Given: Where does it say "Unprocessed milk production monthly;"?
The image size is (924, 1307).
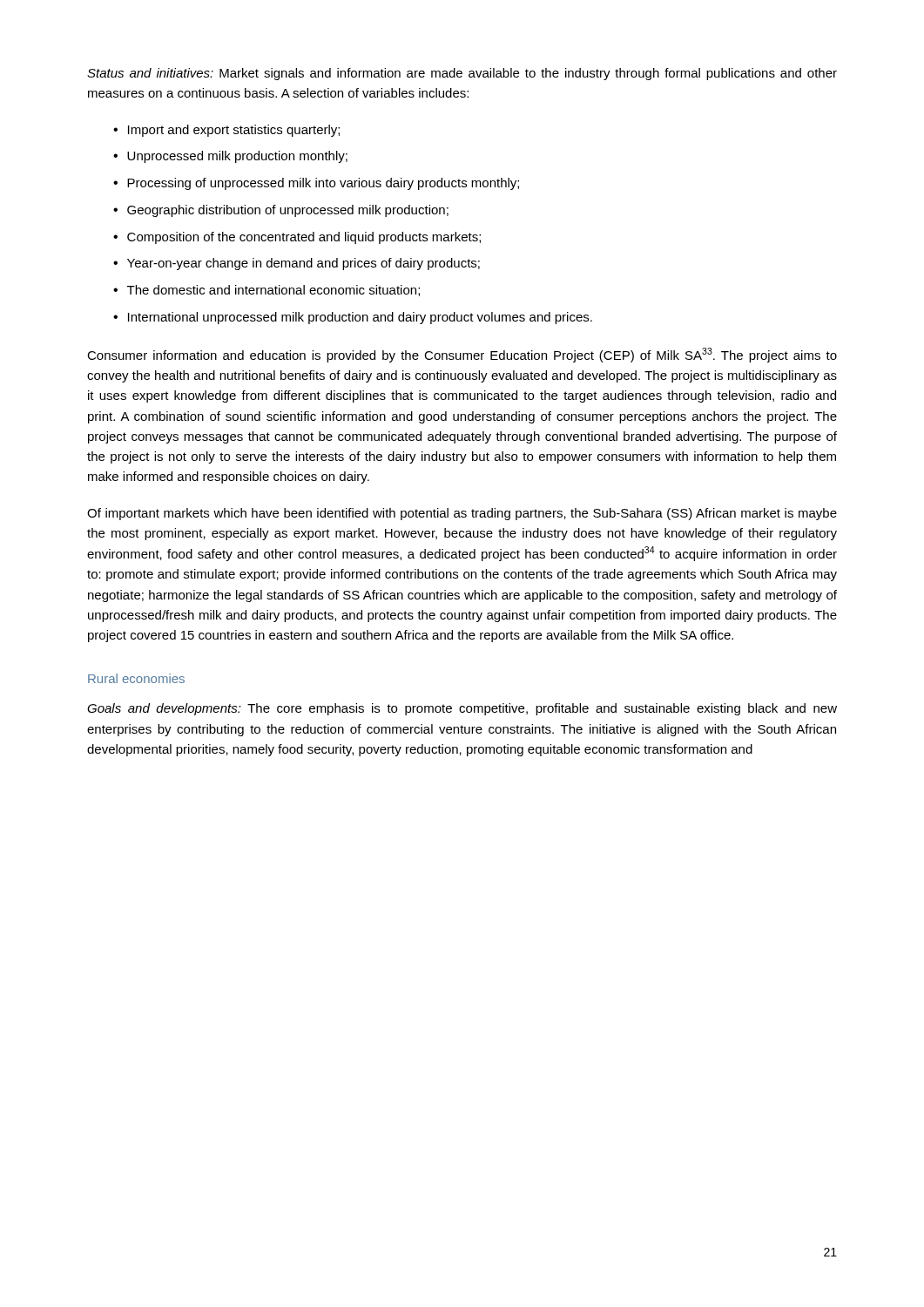Looking at the screenshot, I should point(238,156).
